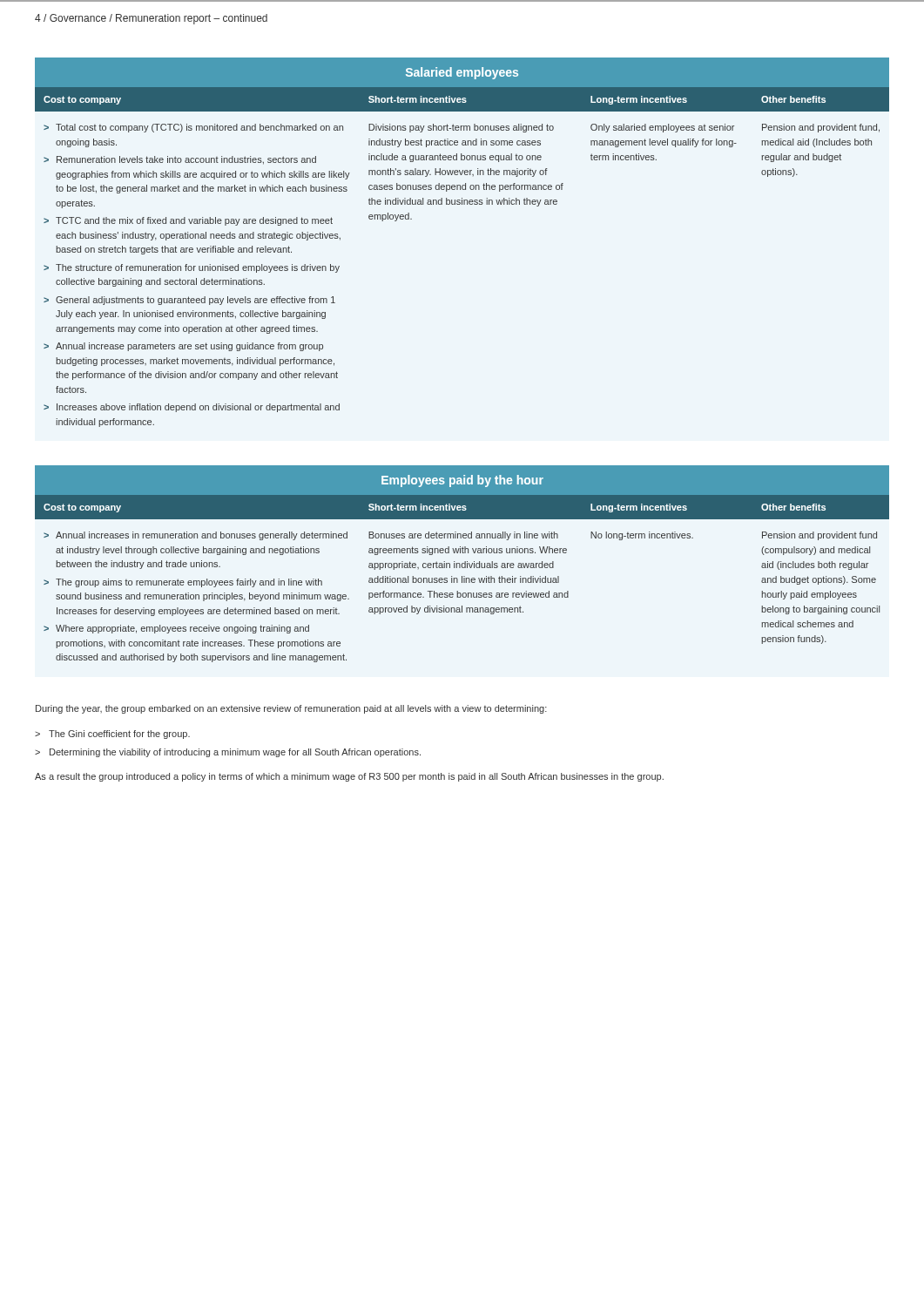Point to the block beginning "During the year, the group"

tap(291, 708)
